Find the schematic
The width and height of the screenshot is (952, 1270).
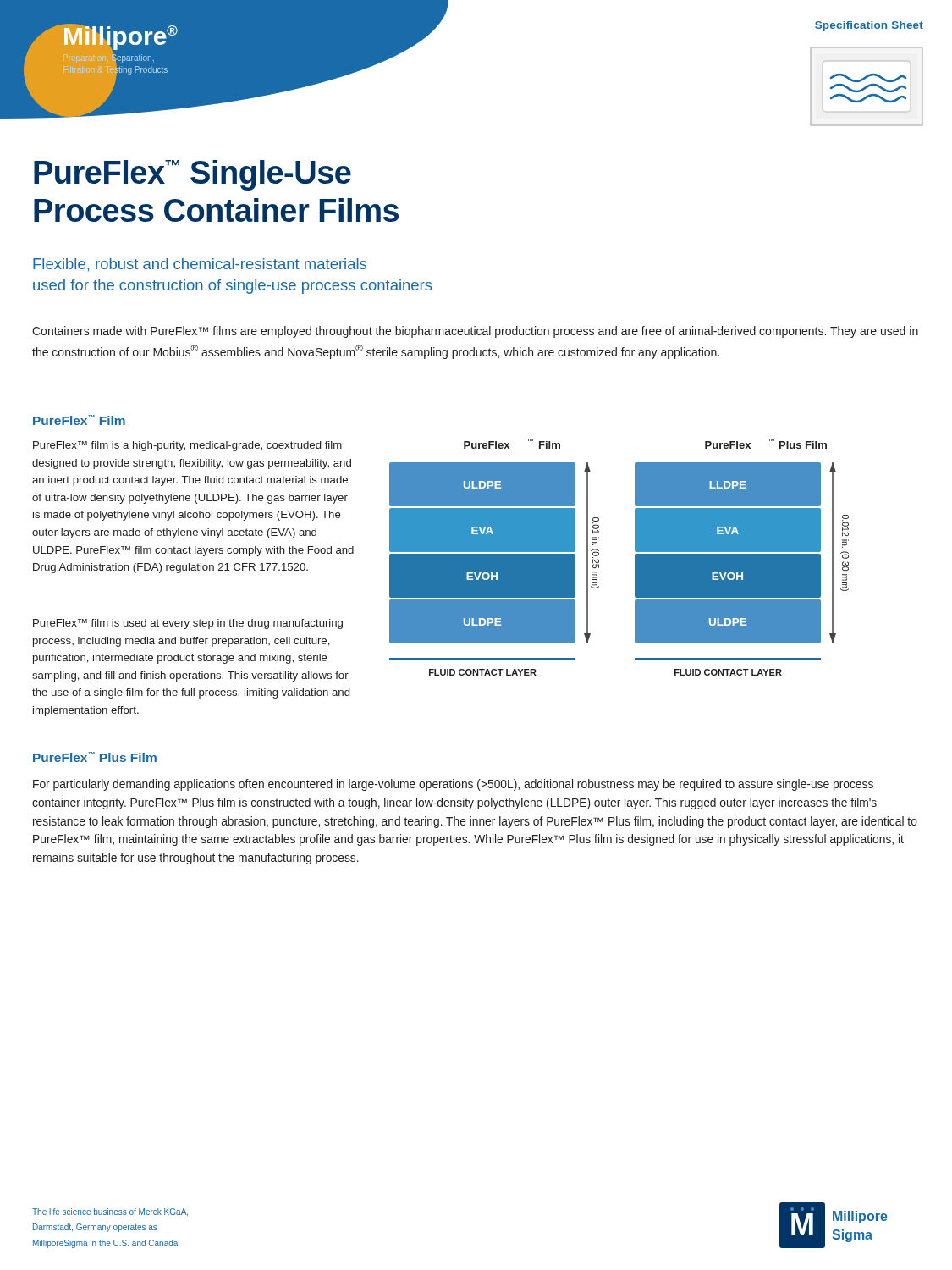pos(643,574)
